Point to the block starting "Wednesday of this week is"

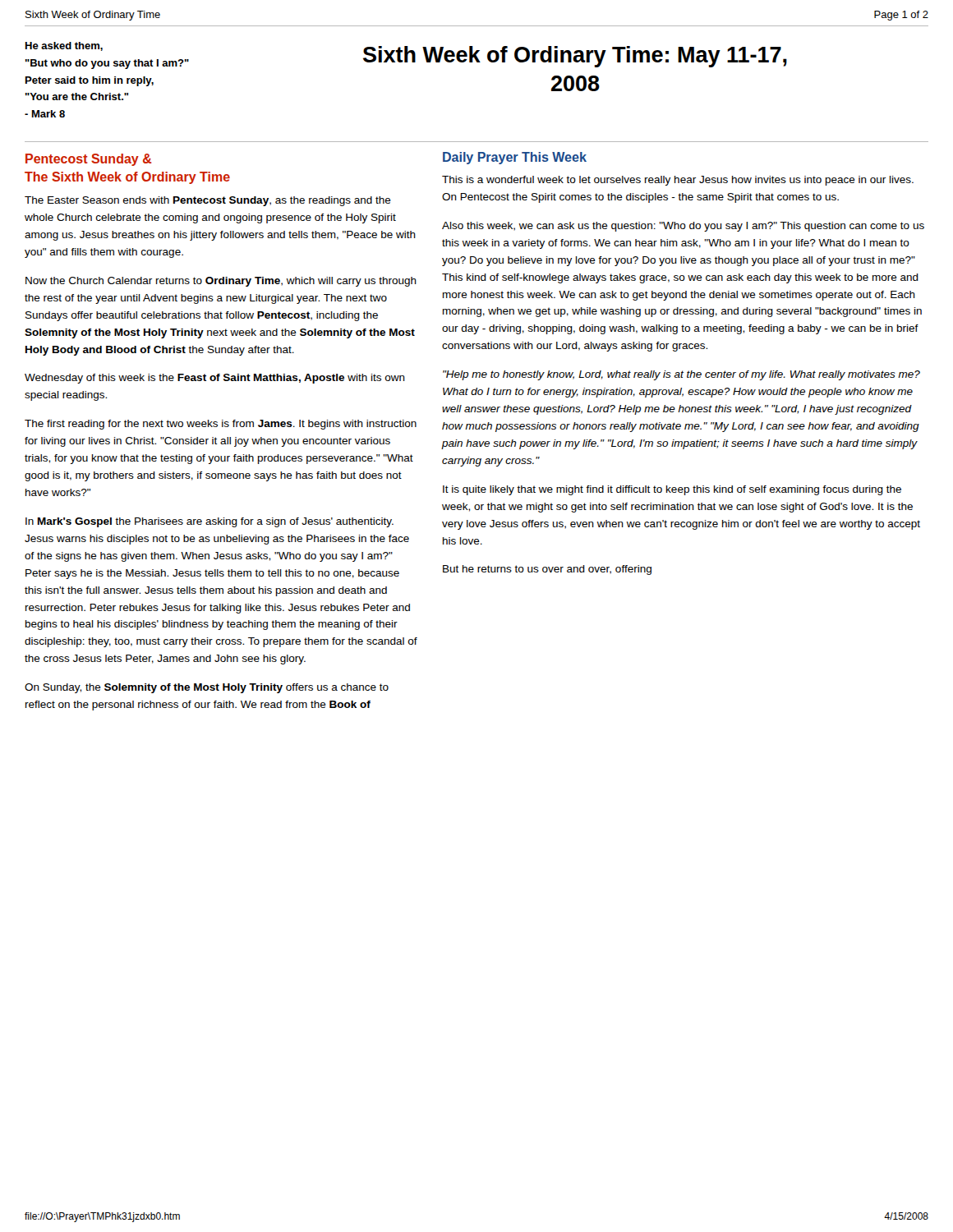coord(215,386)
